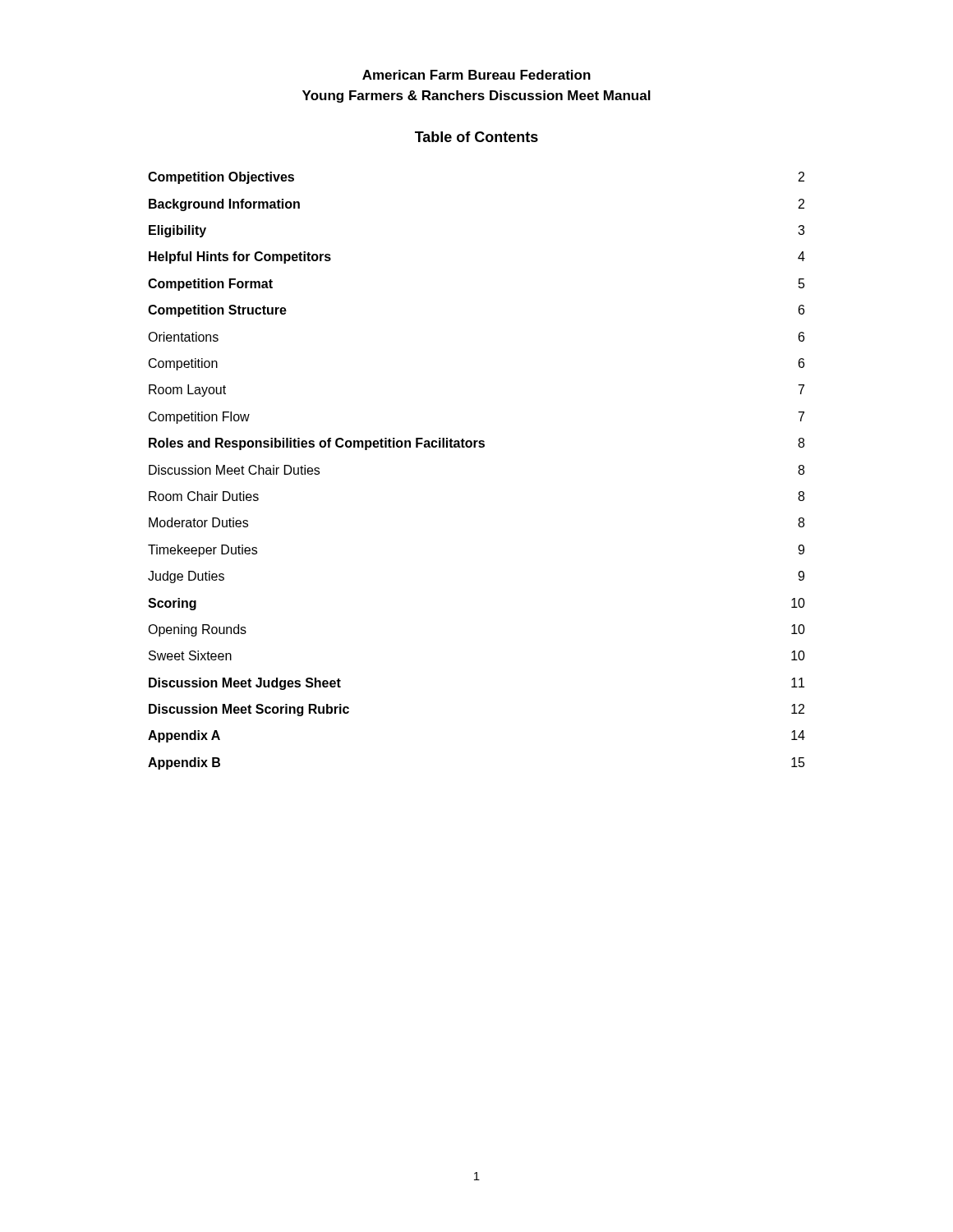This screenshot has height=1232, width=953.
Task: Find the list item with the text "Discussion Meet Scoring Rubric 12"
Action: pyautogui.click(x=242, y=710)
